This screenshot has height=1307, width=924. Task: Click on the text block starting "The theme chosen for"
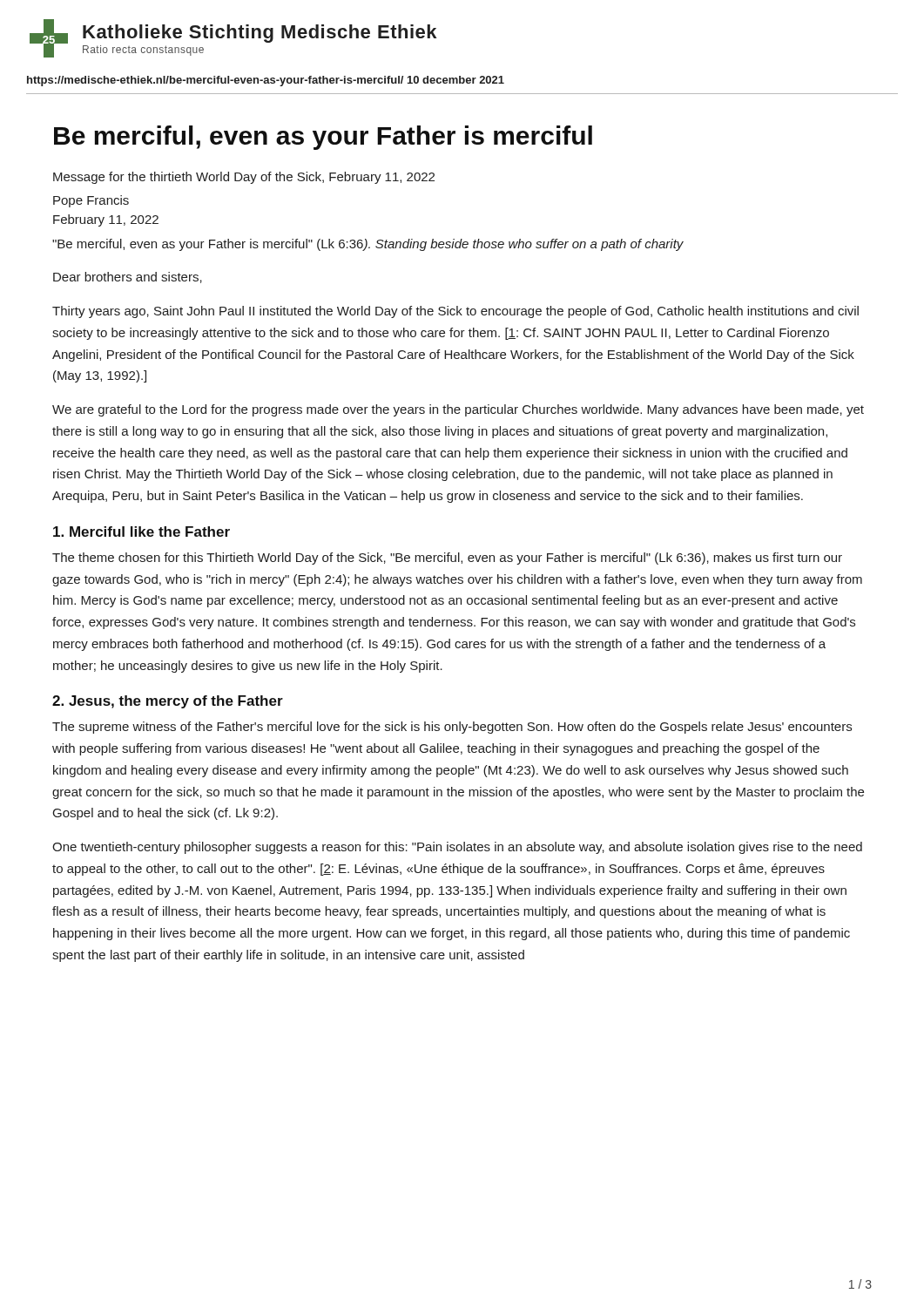(x=462, y=612)
